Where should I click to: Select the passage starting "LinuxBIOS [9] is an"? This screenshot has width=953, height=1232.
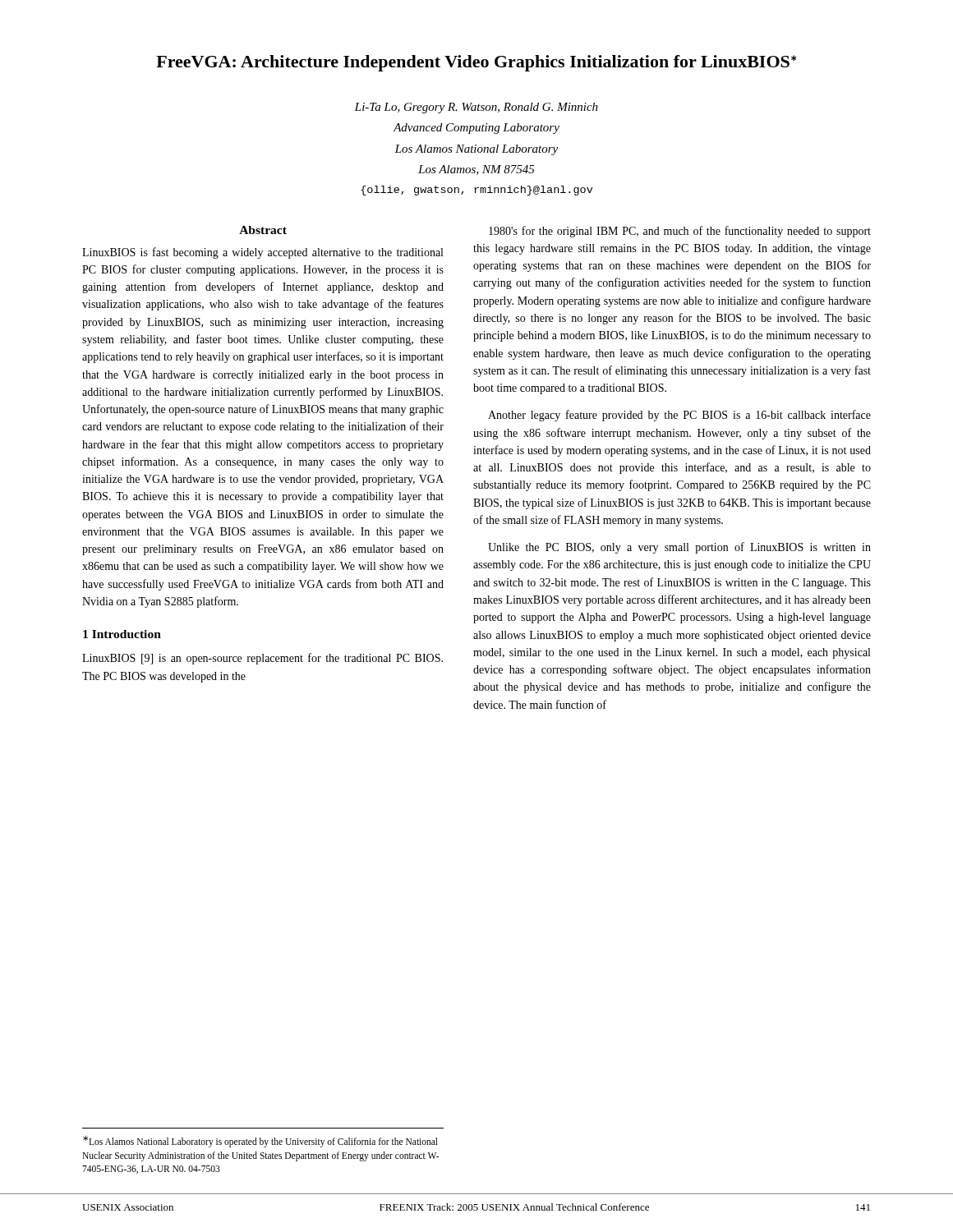tap(263, 667)
